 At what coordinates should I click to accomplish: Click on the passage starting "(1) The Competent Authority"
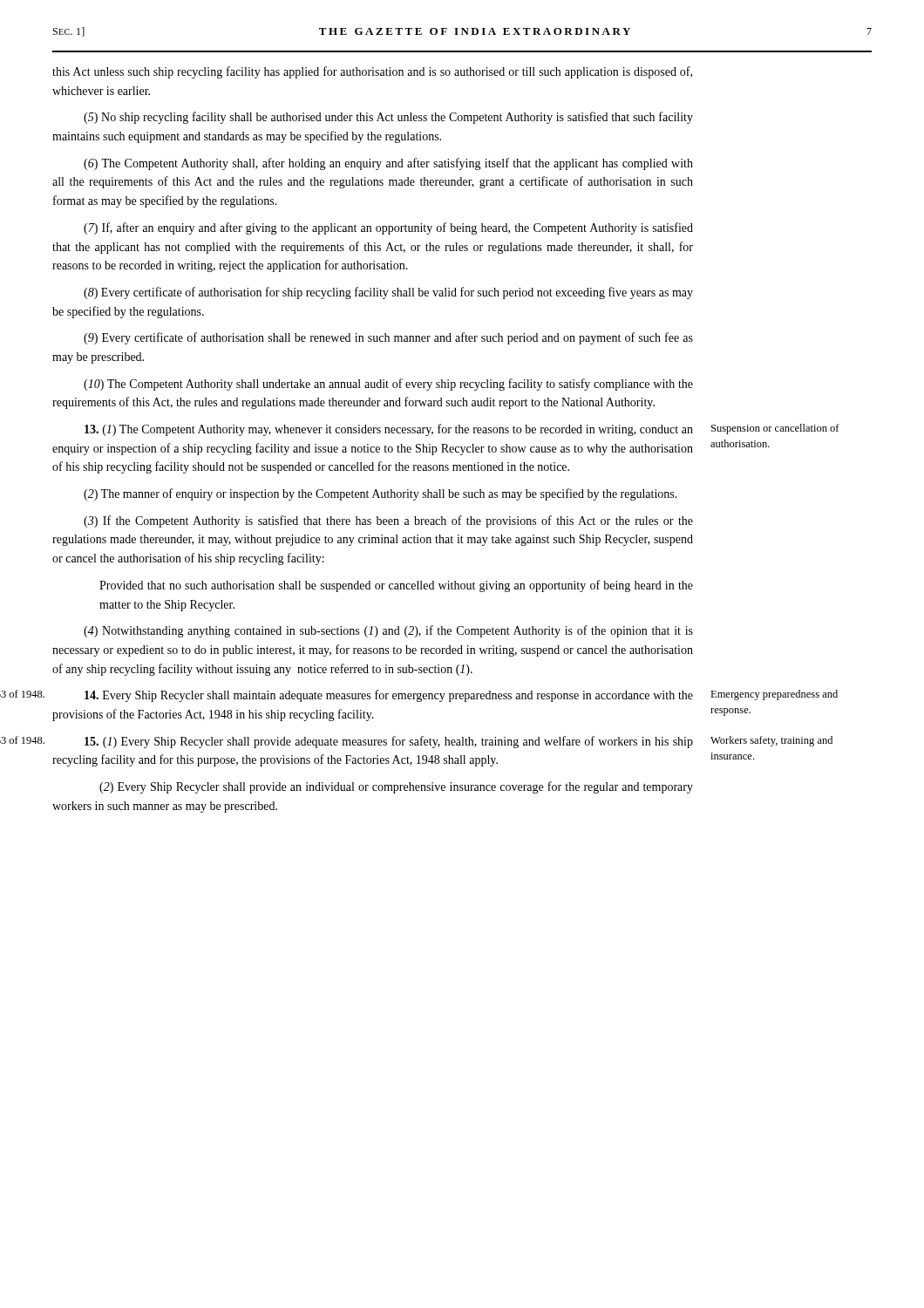point(373,448)
